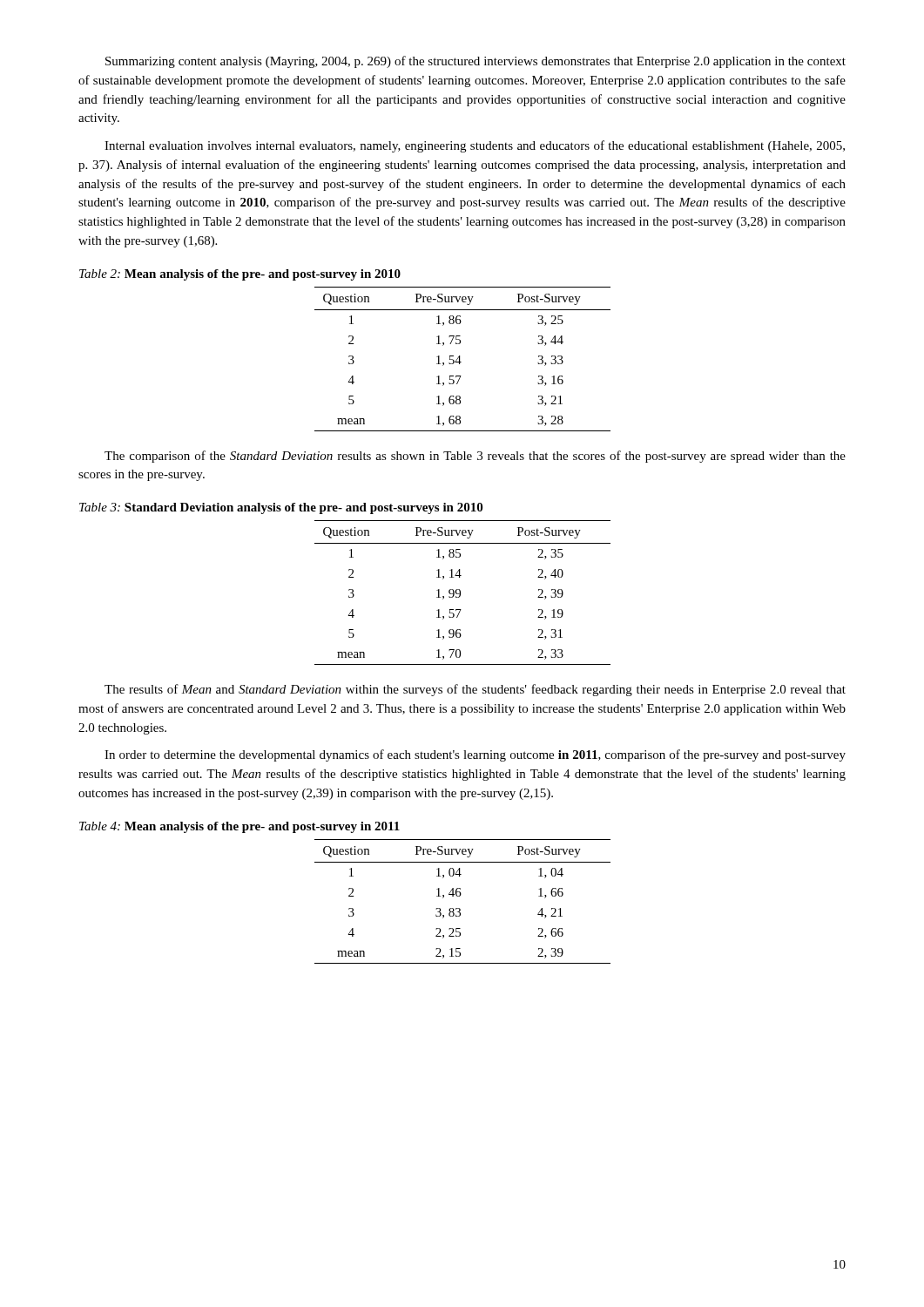
Task: Select the text block that says "In order to determine the"
Action: pos(462,774)
